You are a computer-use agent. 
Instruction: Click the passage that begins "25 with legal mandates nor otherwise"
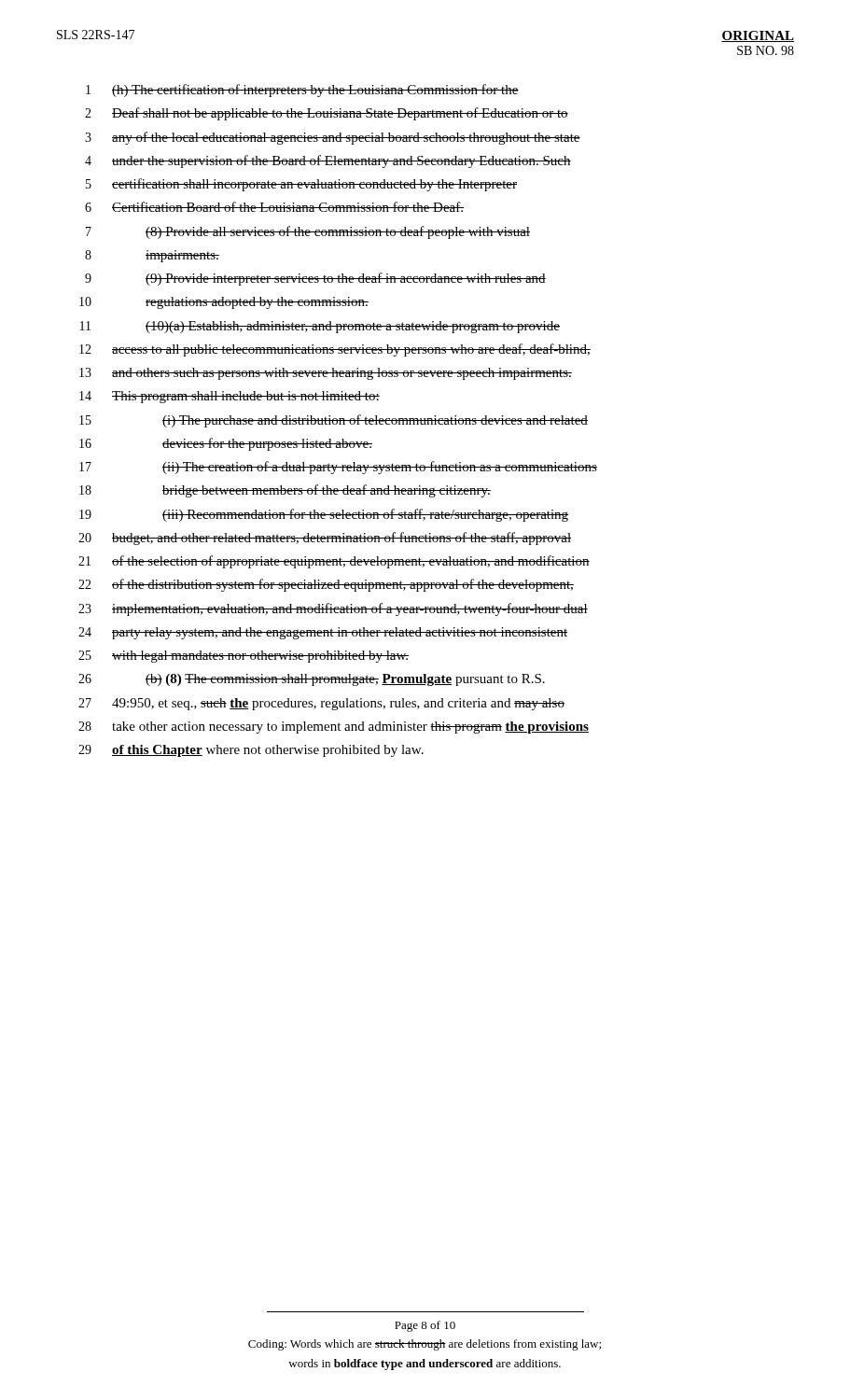coord(244,657)
